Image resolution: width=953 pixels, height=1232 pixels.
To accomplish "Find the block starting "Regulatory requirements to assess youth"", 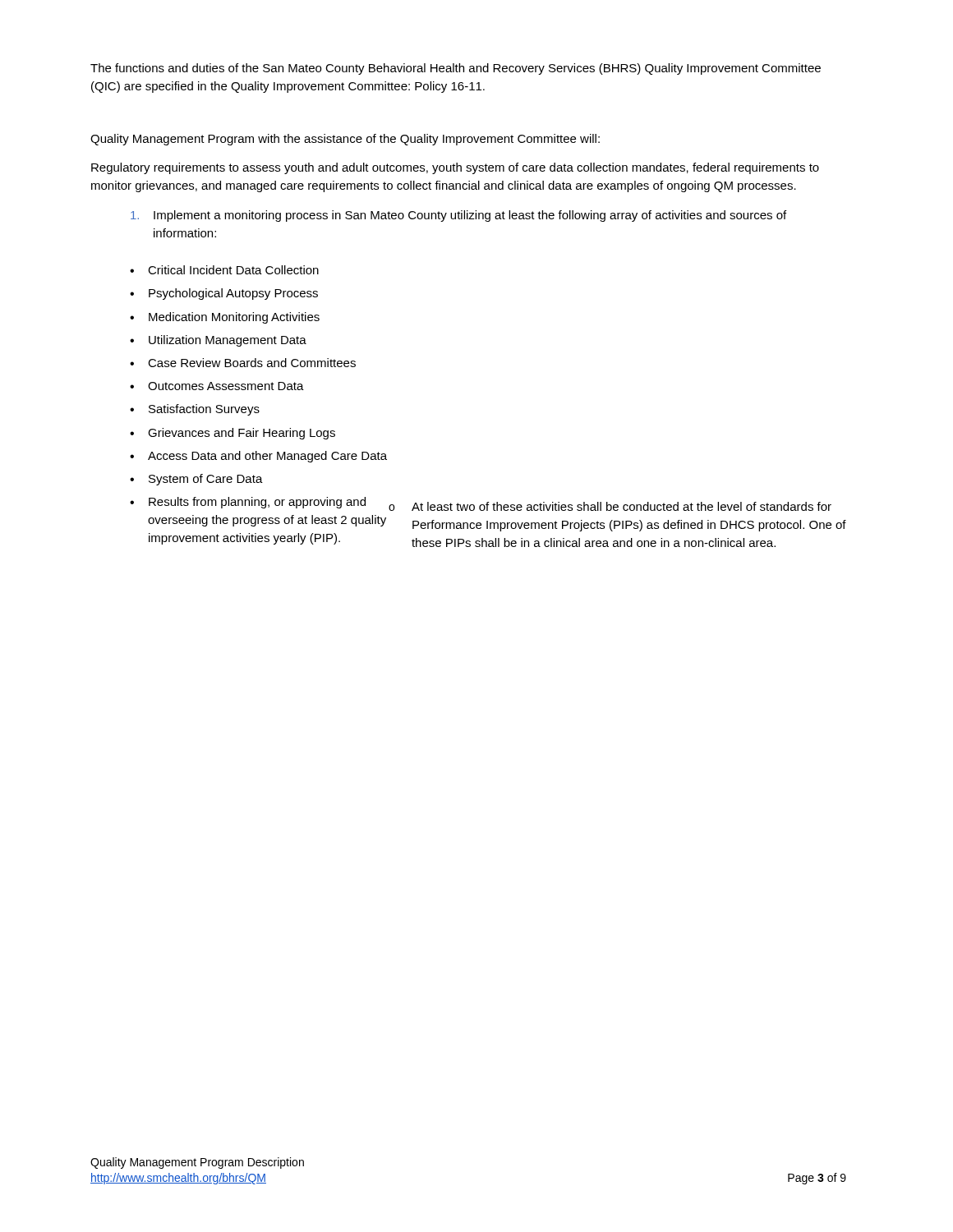I will pos(455,176).
